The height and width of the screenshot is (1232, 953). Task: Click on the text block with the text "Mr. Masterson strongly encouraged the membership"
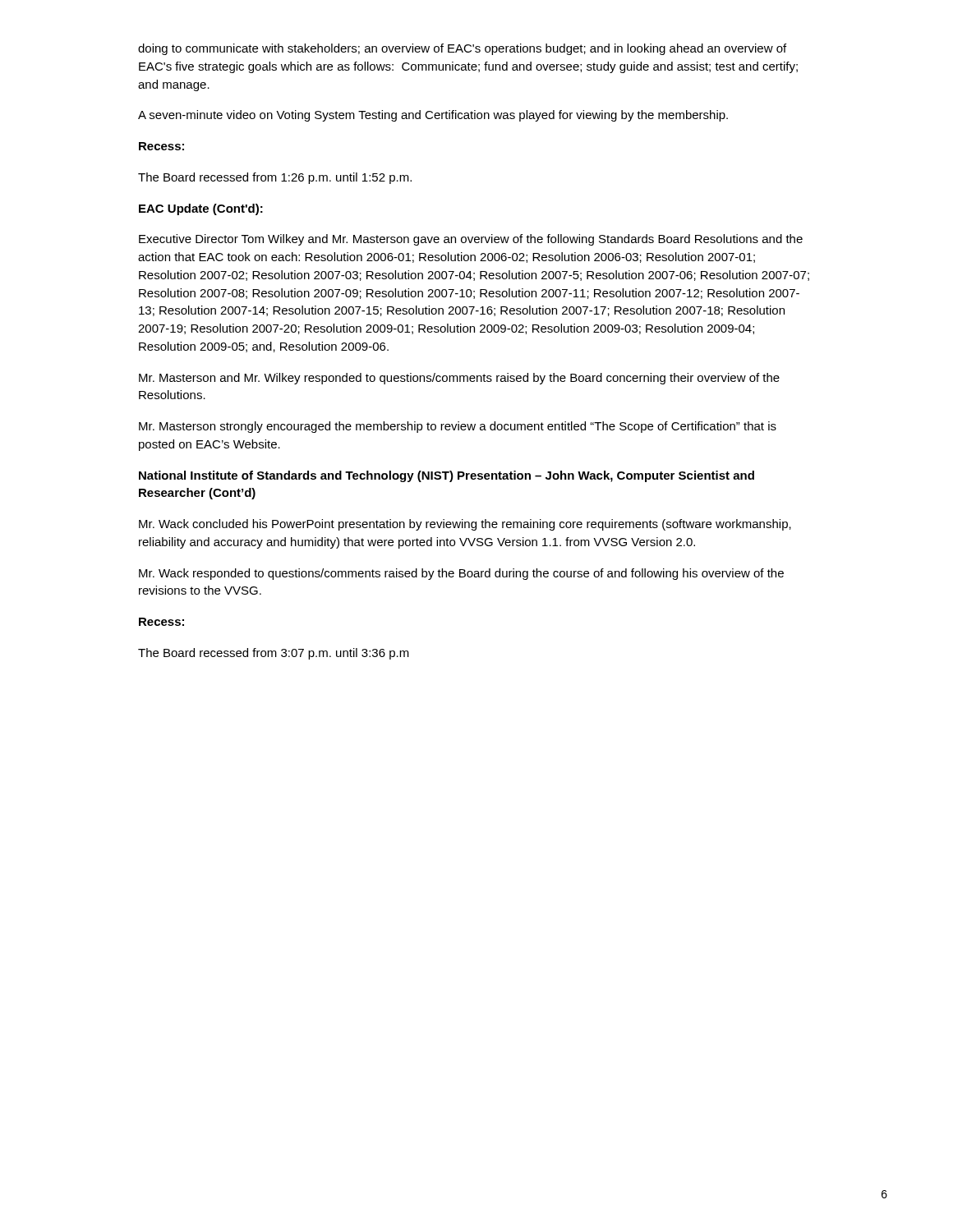[x=457, y=435]
